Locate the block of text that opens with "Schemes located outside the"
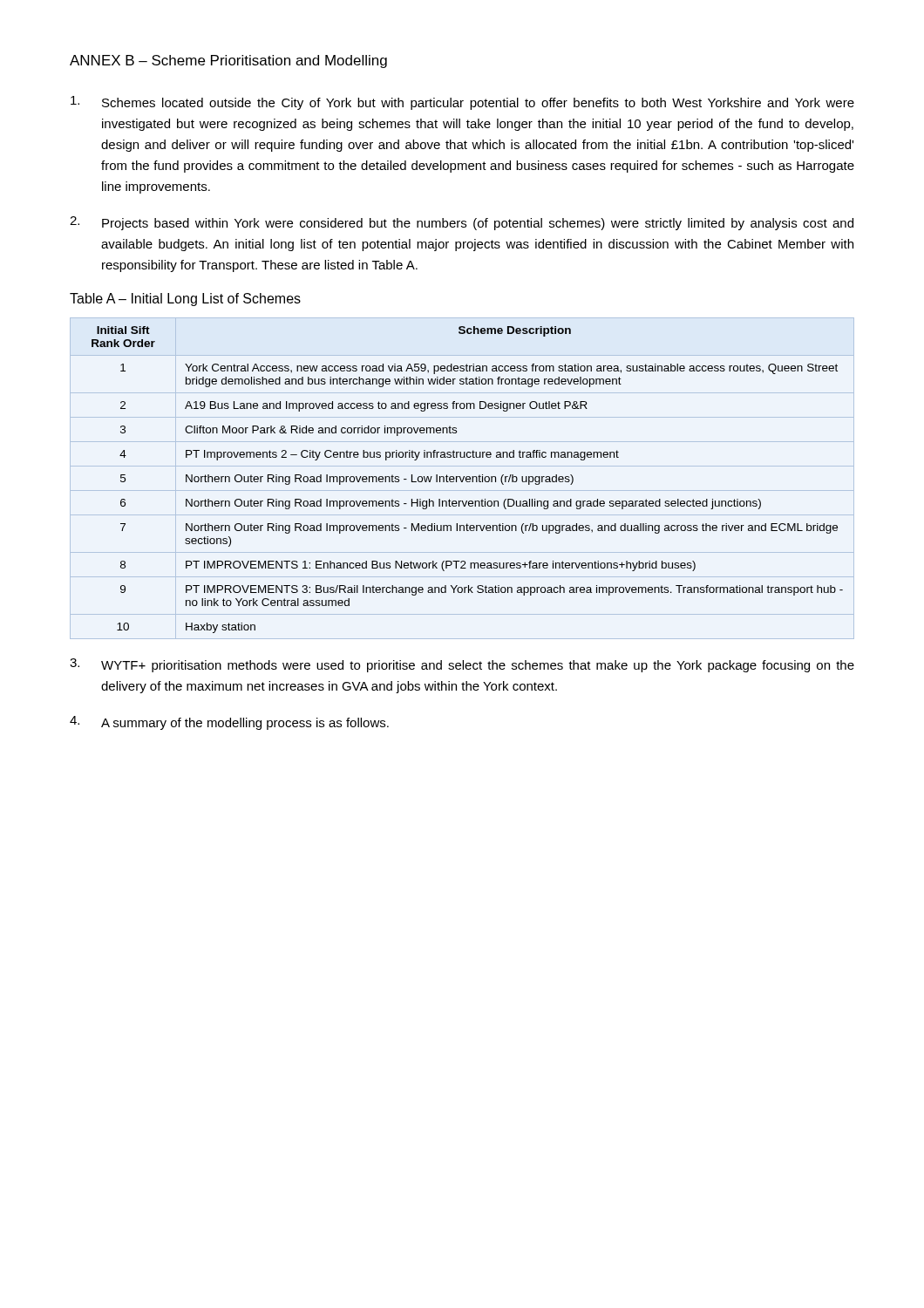The height and width of the screenshot is (1308, 924). [462, 145]
